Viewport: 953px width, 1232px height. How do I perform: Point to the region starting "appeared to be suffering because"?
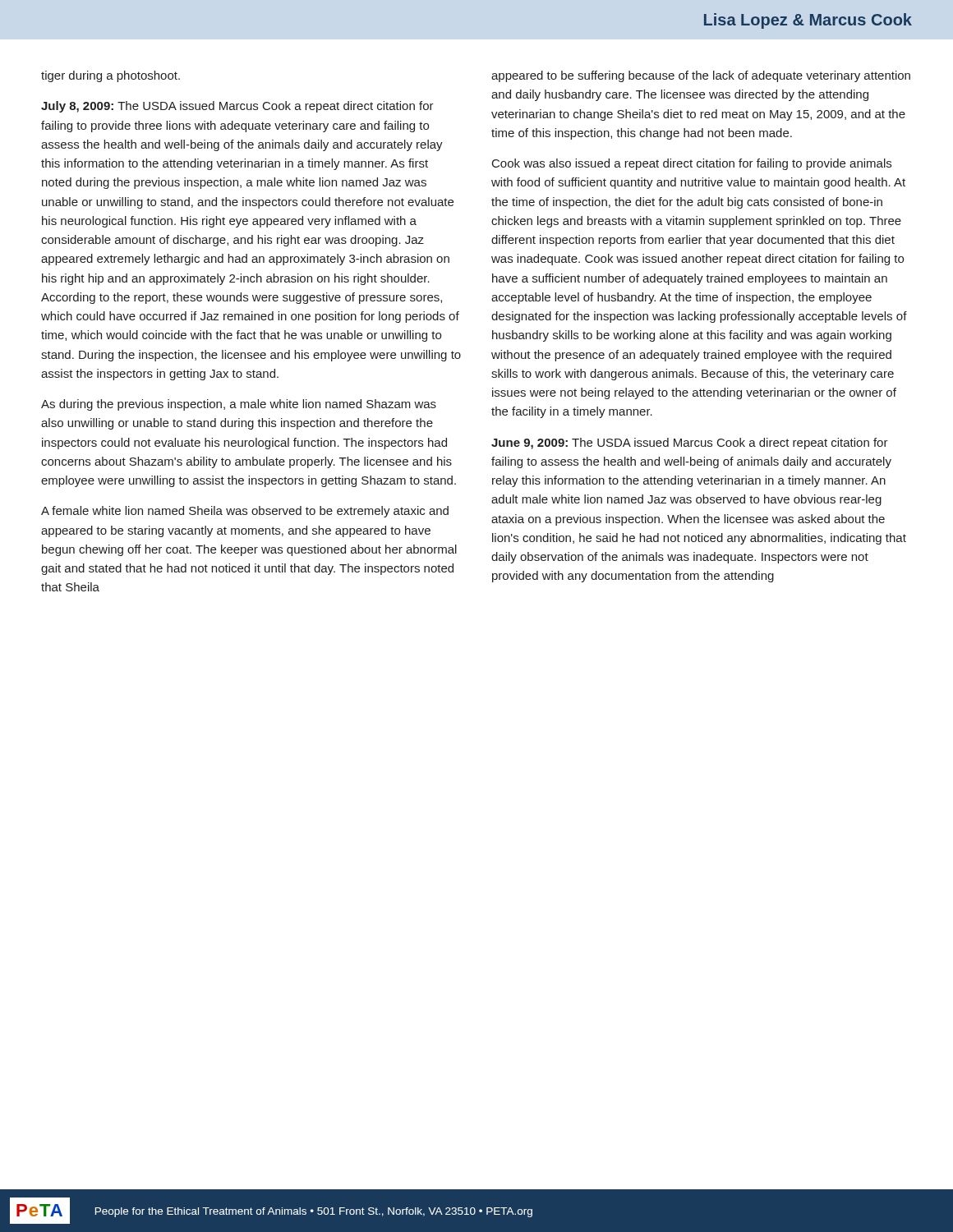(702, 325)
